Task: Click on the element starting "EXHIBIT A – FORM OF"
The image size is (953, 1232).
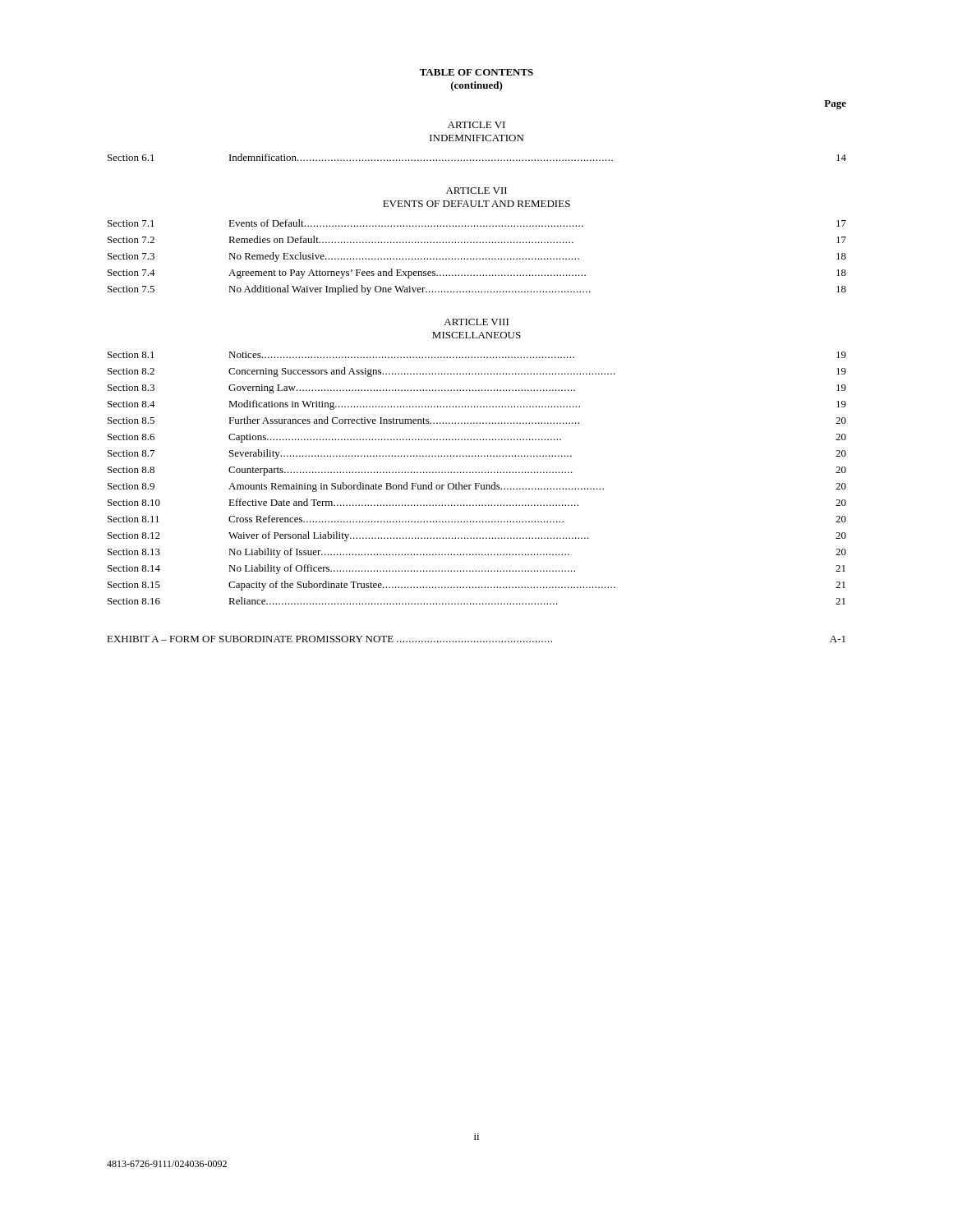Action: tap(476, 639)
